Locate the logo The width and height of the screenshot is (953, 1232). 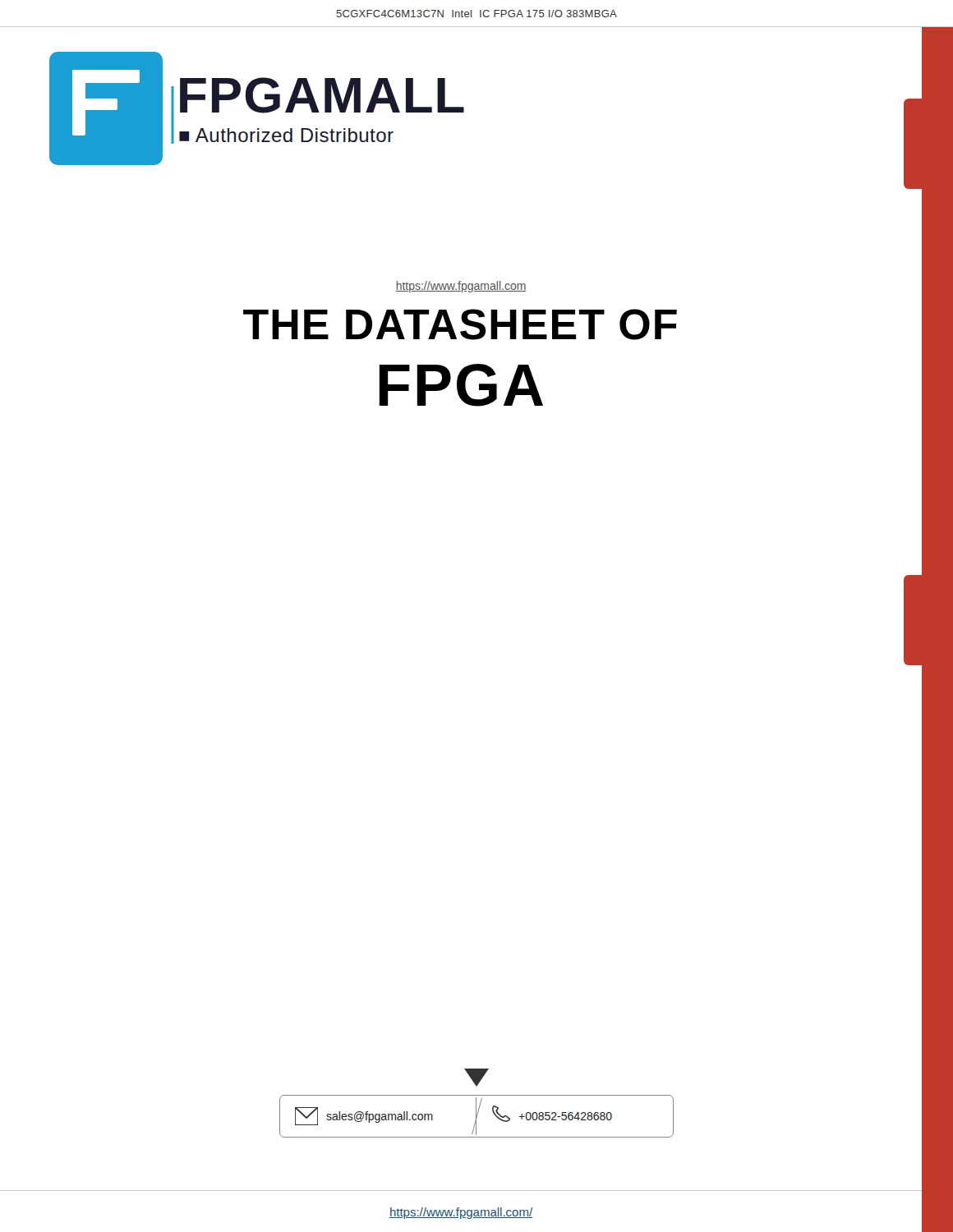point(263,111)
